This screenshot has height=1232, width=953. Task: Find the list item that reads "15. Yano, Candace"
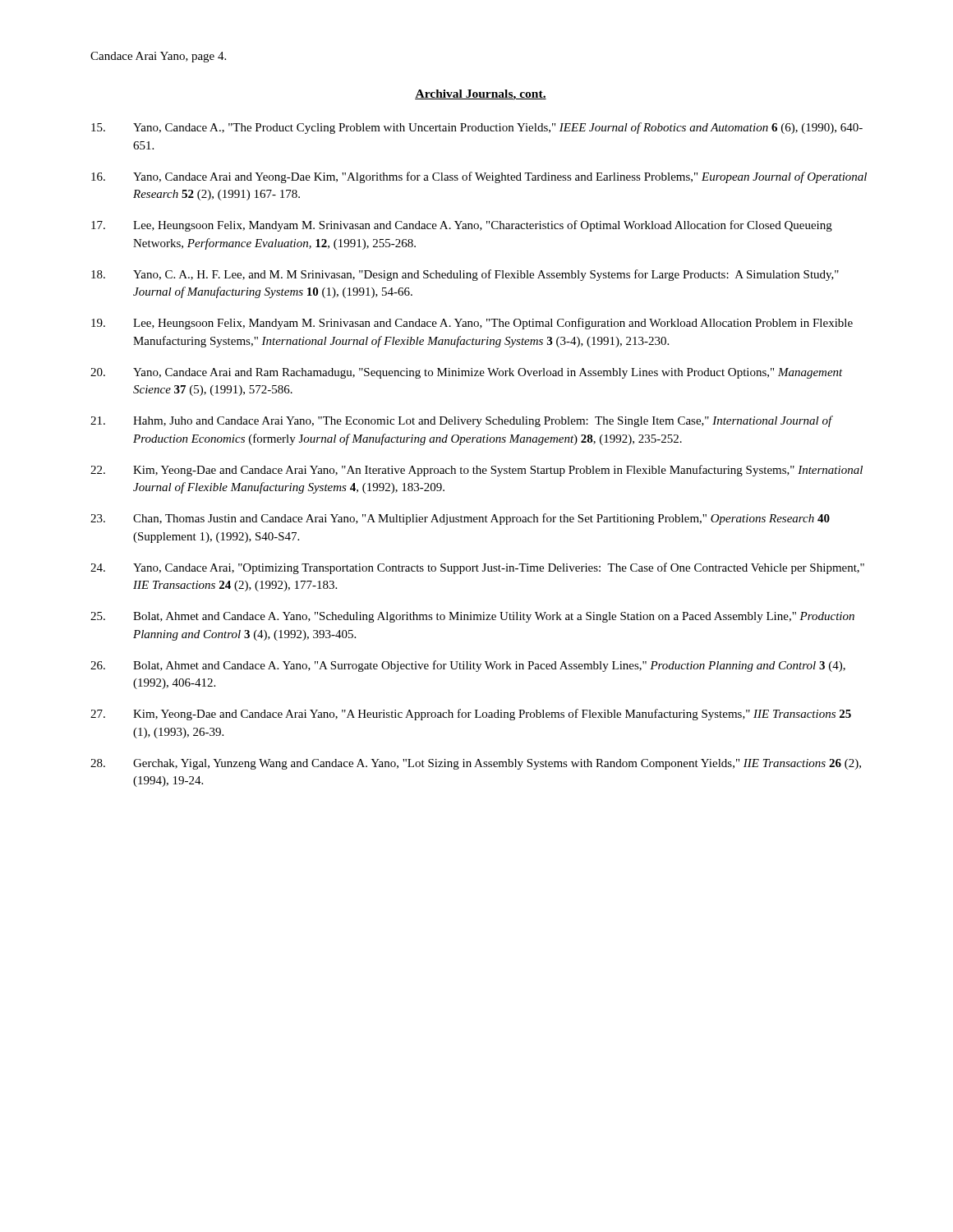click(481, 137)
